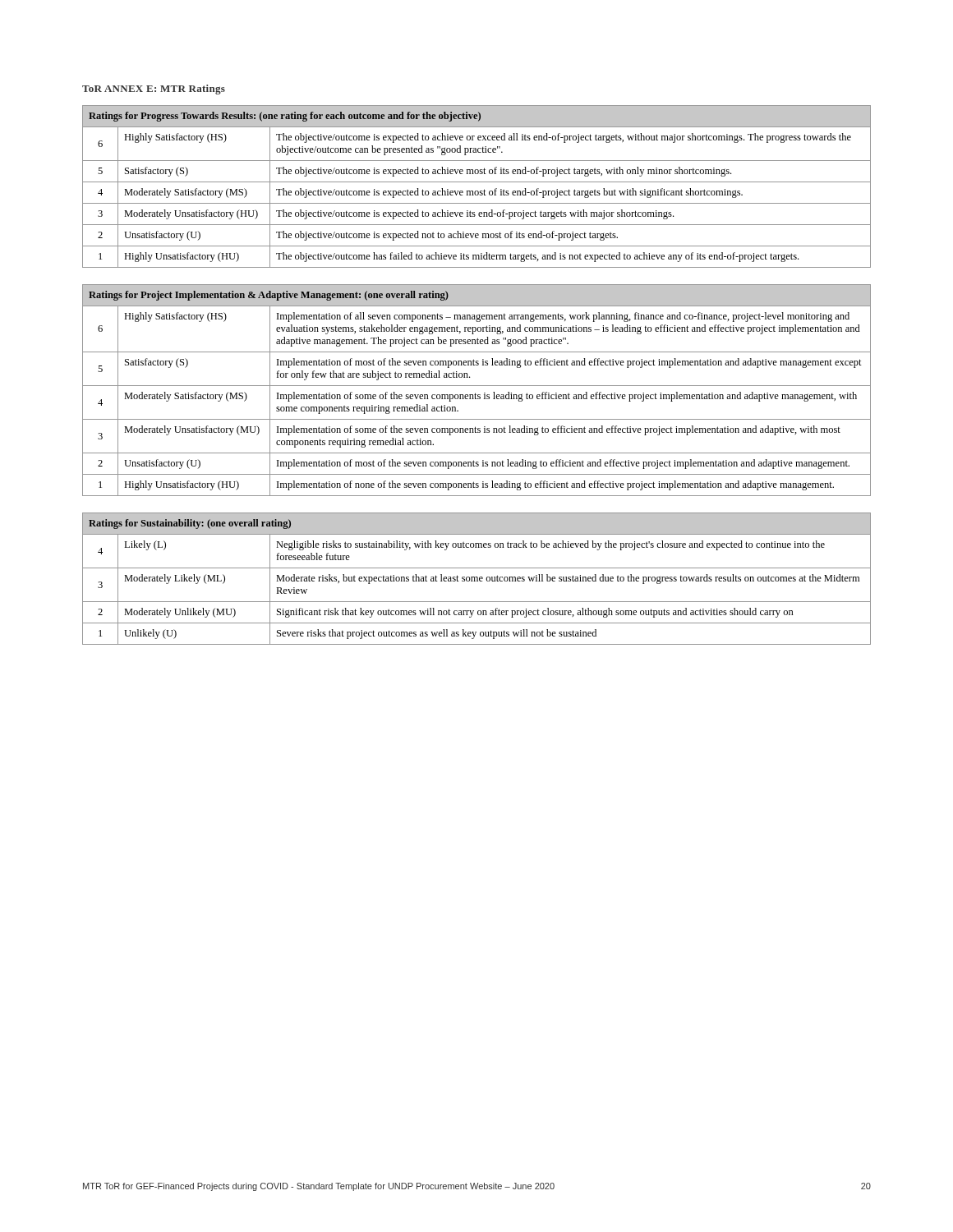Click on the table containing "Implementation of all seven components"

[x=476, y=390]
